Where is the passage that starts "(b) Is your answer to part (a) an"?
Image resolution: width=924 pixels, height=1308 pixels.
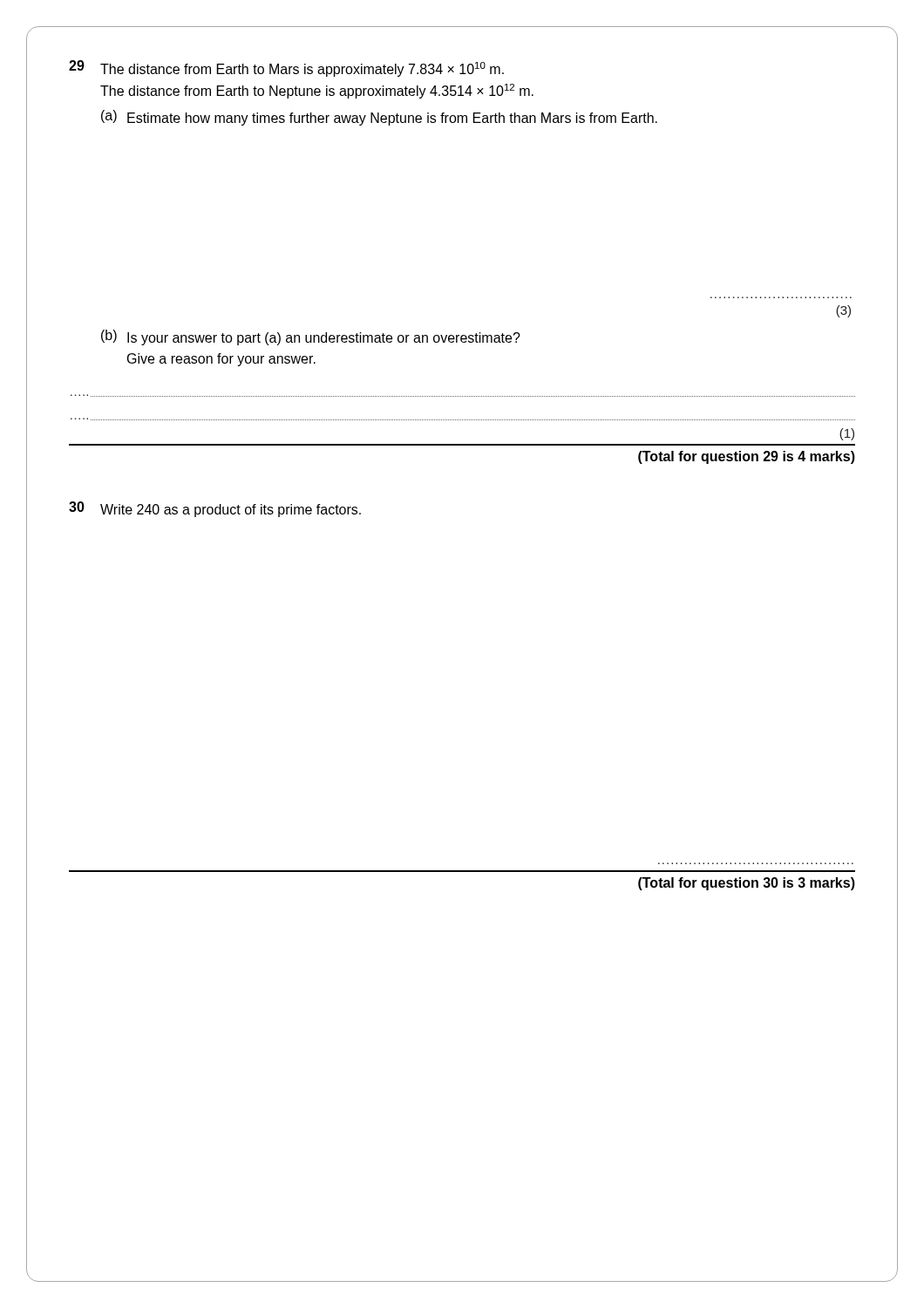[478, 348]
